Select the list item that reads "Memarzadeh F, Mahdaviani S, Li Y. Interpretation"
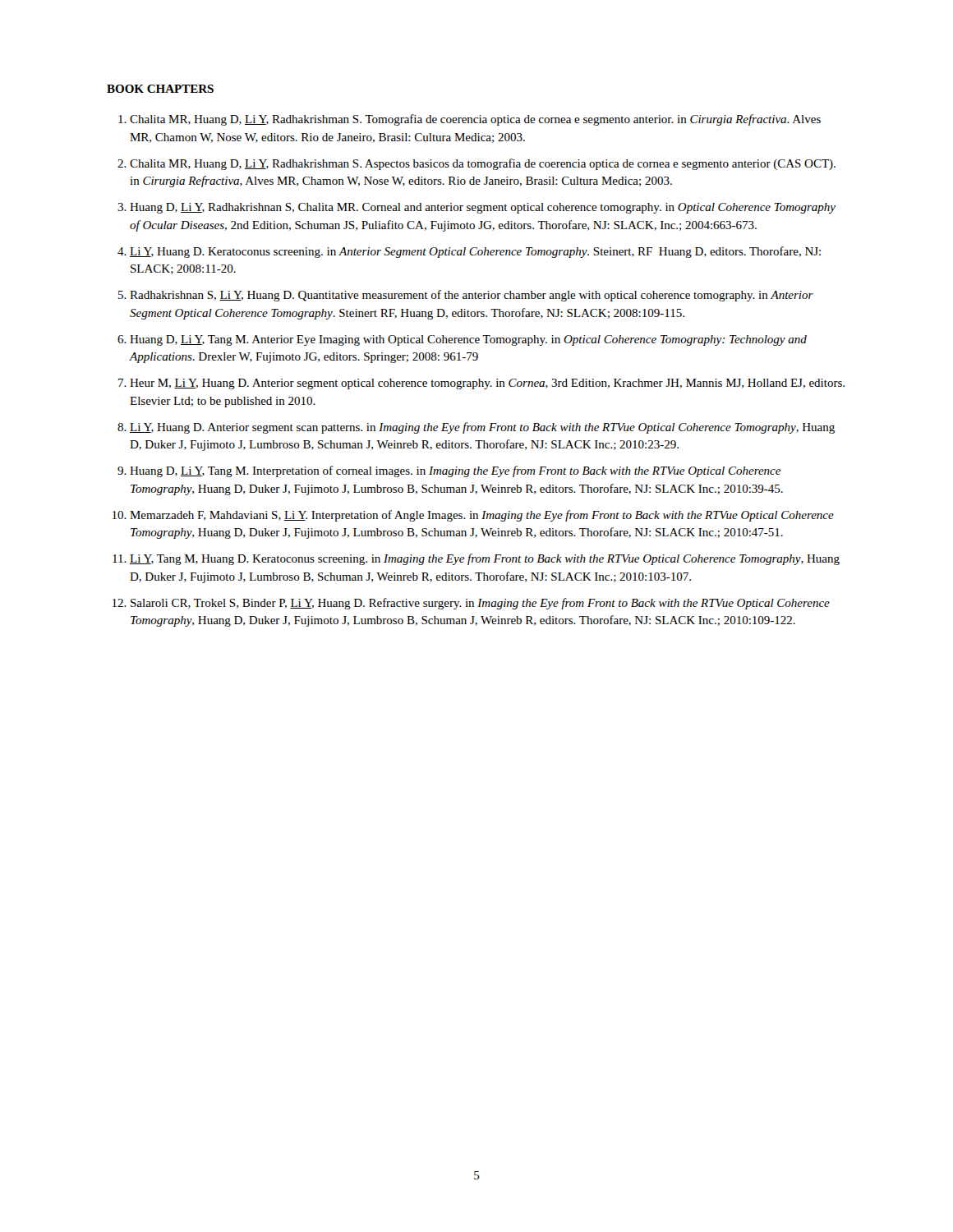This screenshot has height=1232, width=953. pyautogui.click(x=482, y=523)
